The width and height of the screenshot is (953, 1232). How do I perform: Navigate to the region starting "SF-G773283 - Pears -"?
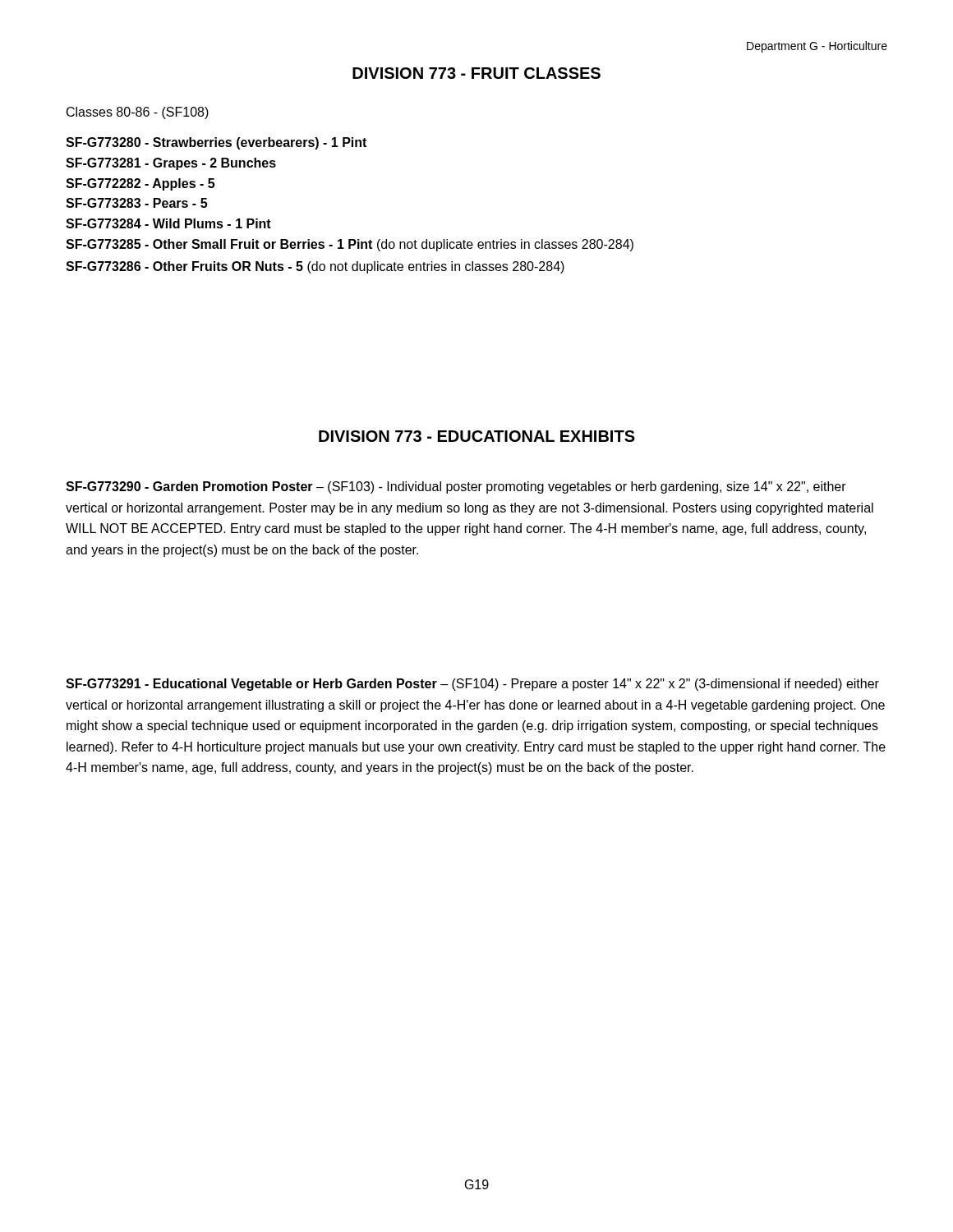pos(137,204)
